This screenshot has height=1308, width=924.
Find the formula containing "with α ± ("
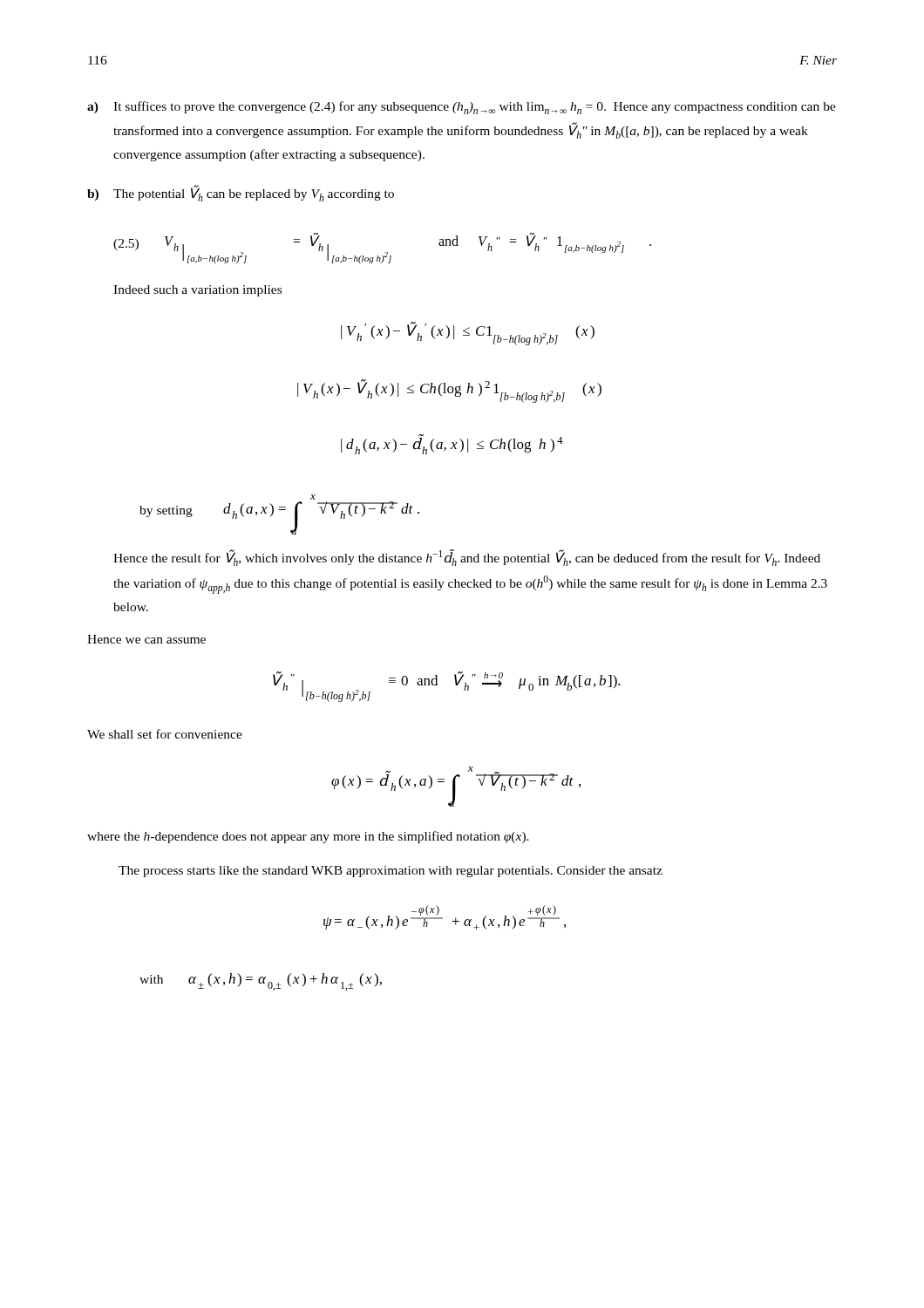click(321, 980)
